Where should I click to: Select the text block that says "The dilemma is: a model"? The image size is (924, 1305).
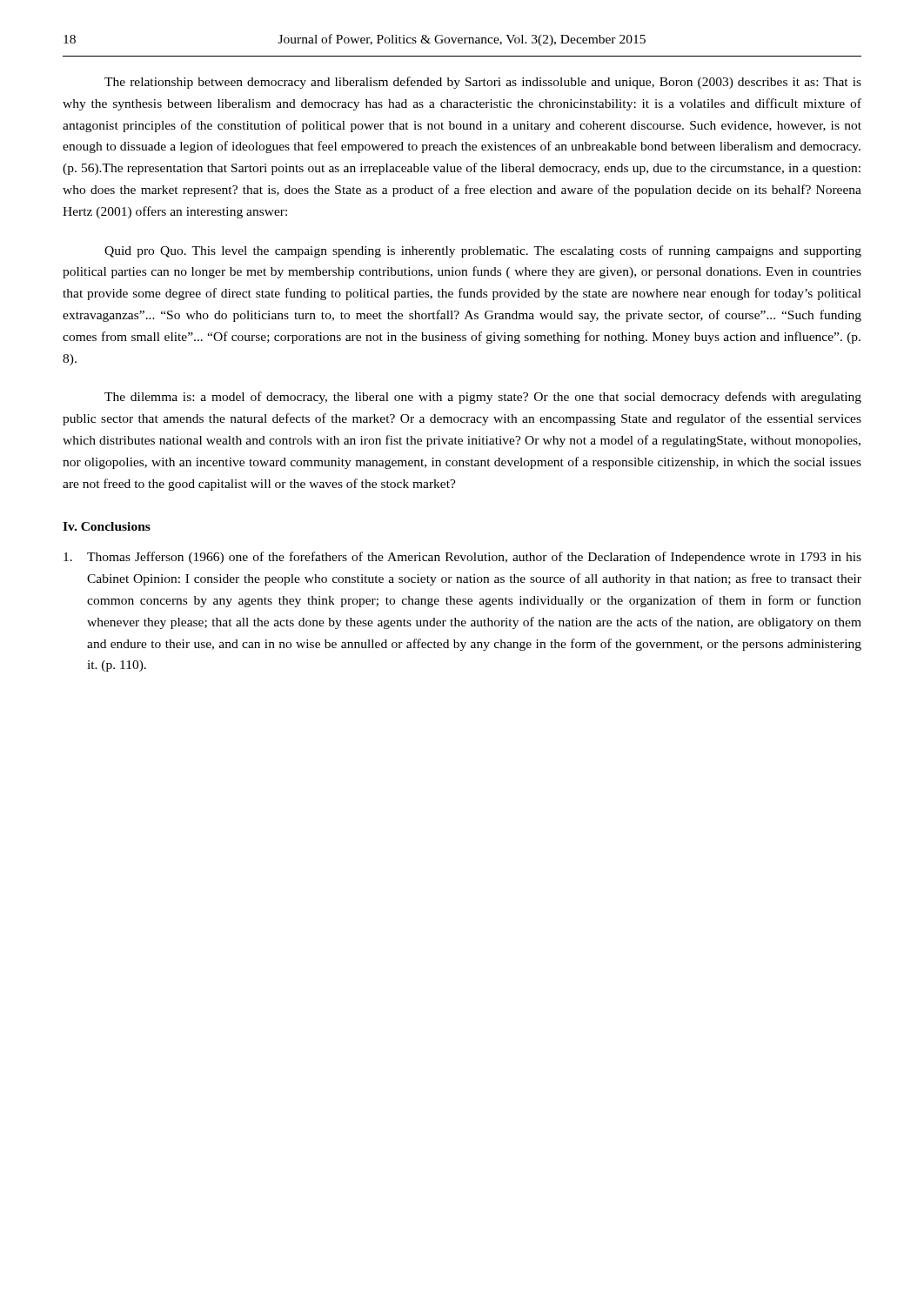click(x=462, y=440)
